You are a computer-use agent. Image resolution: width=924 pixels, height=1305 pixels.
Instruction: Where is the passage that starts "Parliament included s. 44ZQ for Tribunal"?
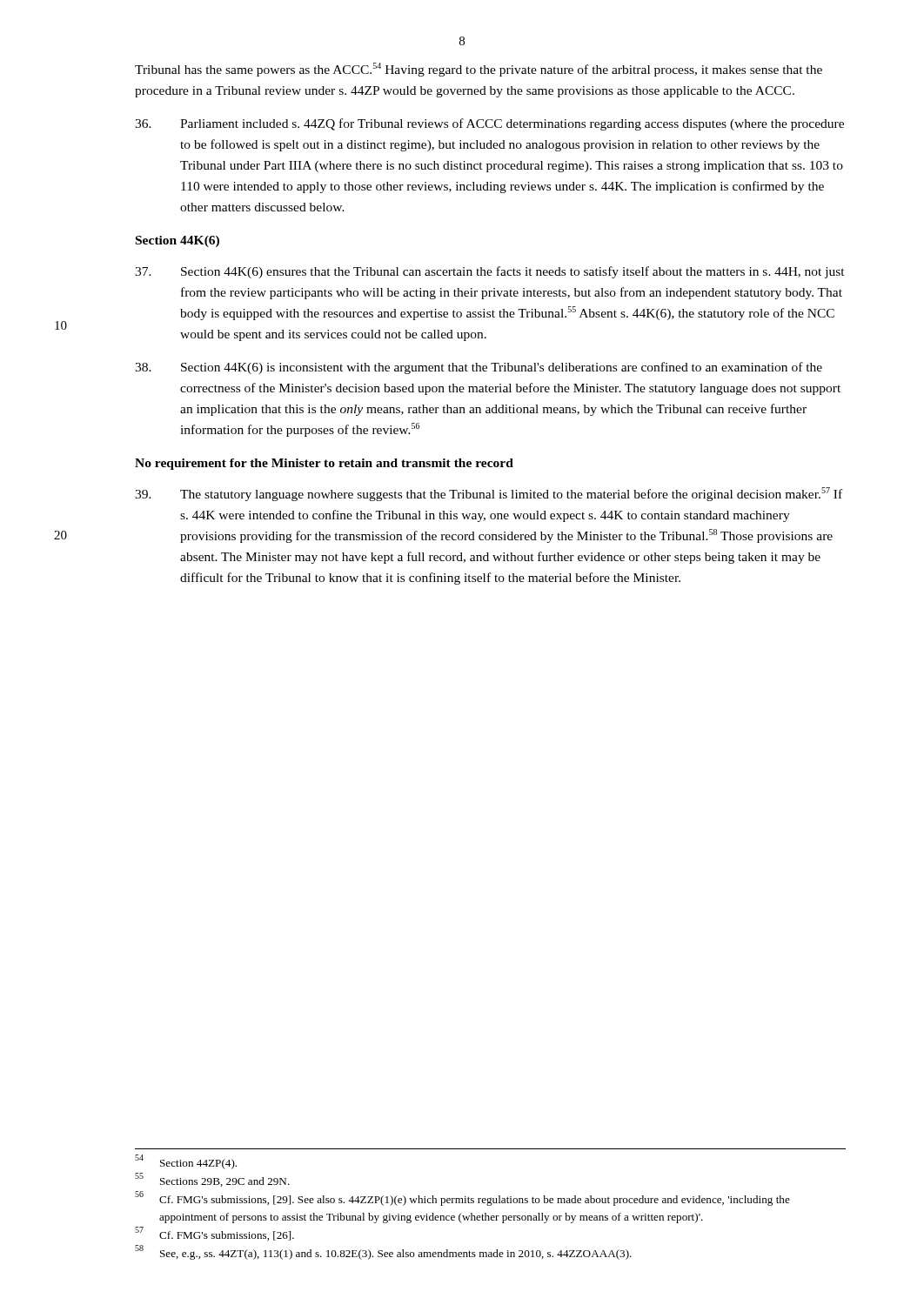pos(490,165)
